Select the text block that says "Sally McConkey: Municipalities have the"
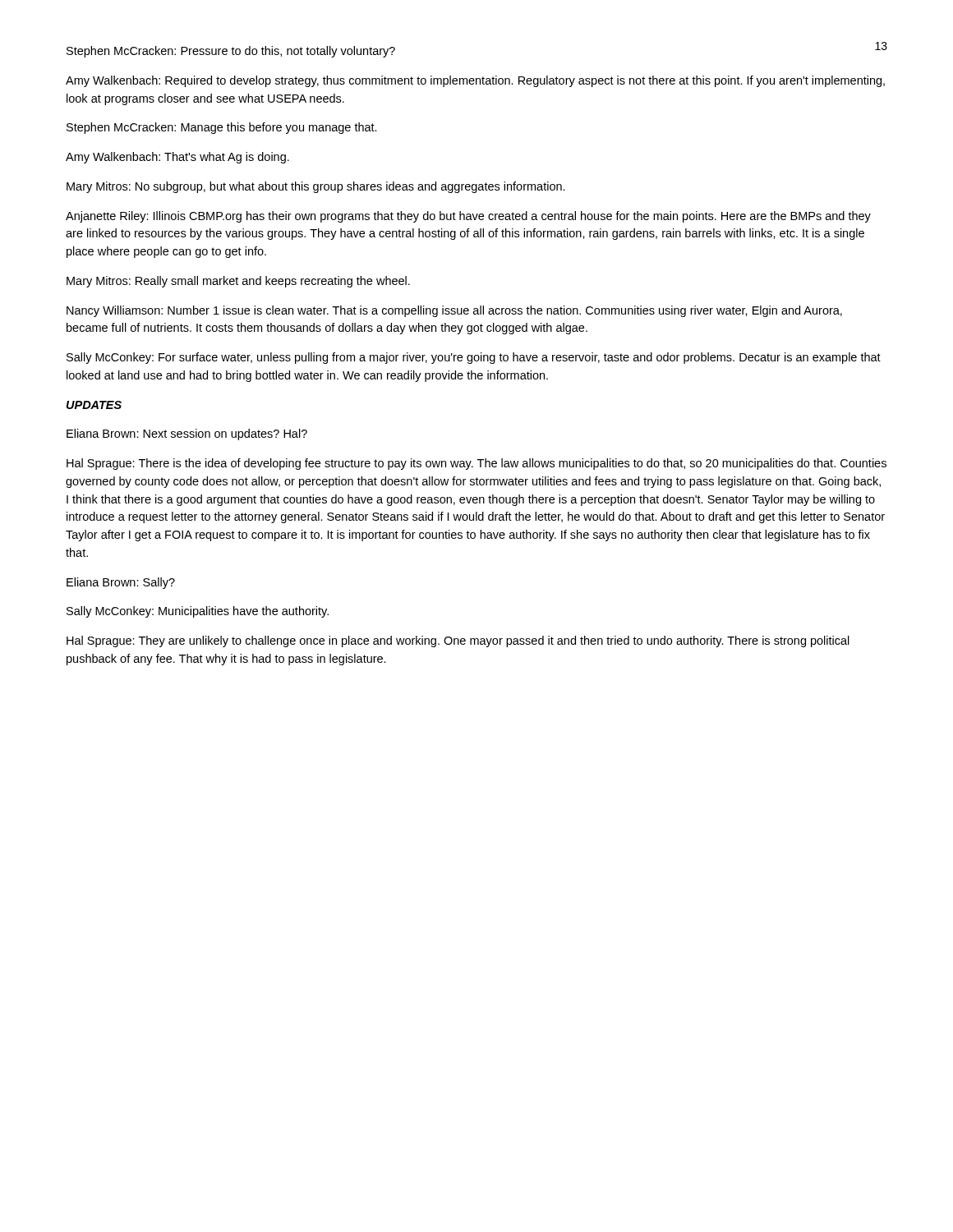This screenshot has height=1232, width=953. pos(198,611)
